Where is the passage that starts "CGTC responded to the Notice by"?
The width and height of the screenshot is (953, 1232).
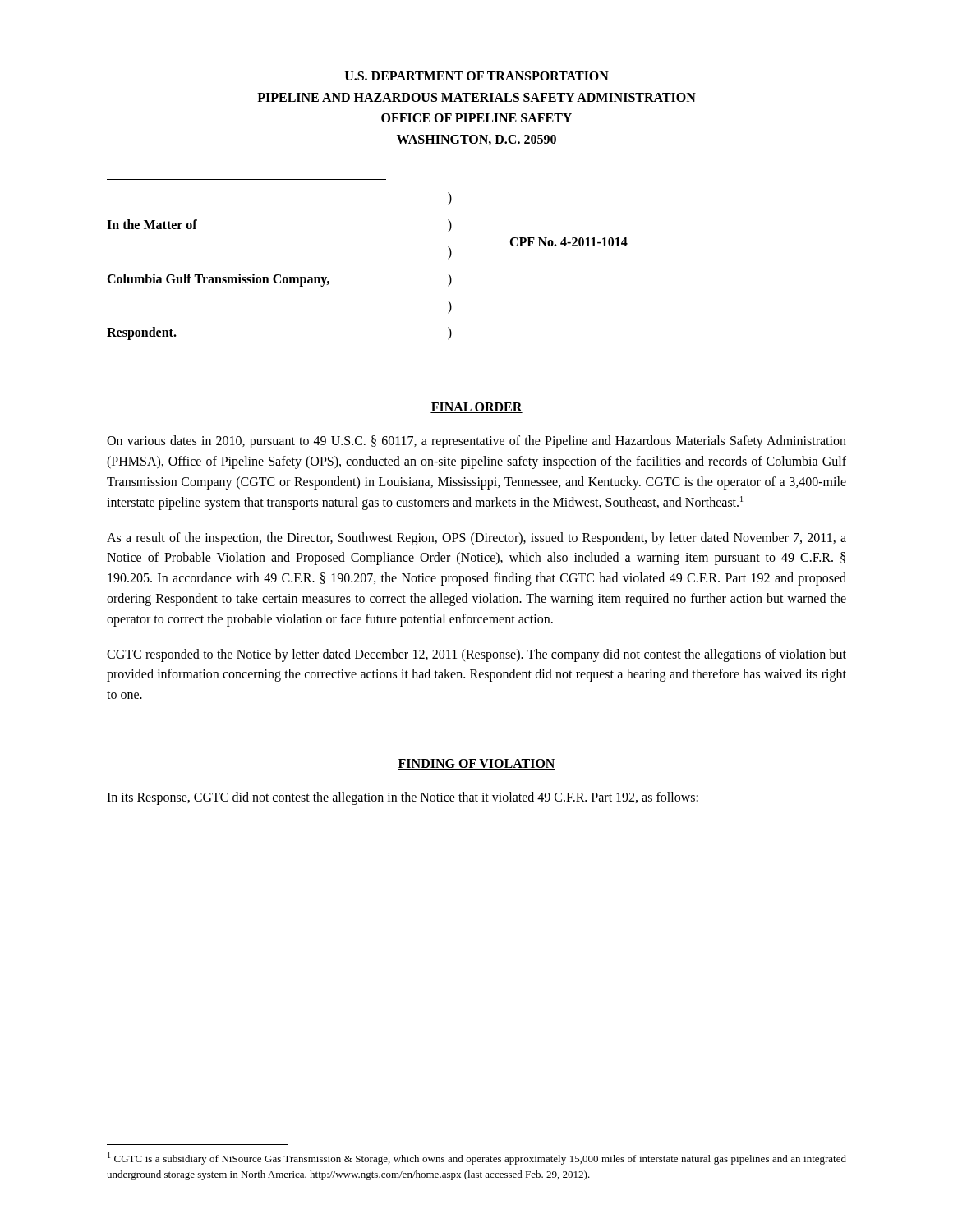pos(476,674)
